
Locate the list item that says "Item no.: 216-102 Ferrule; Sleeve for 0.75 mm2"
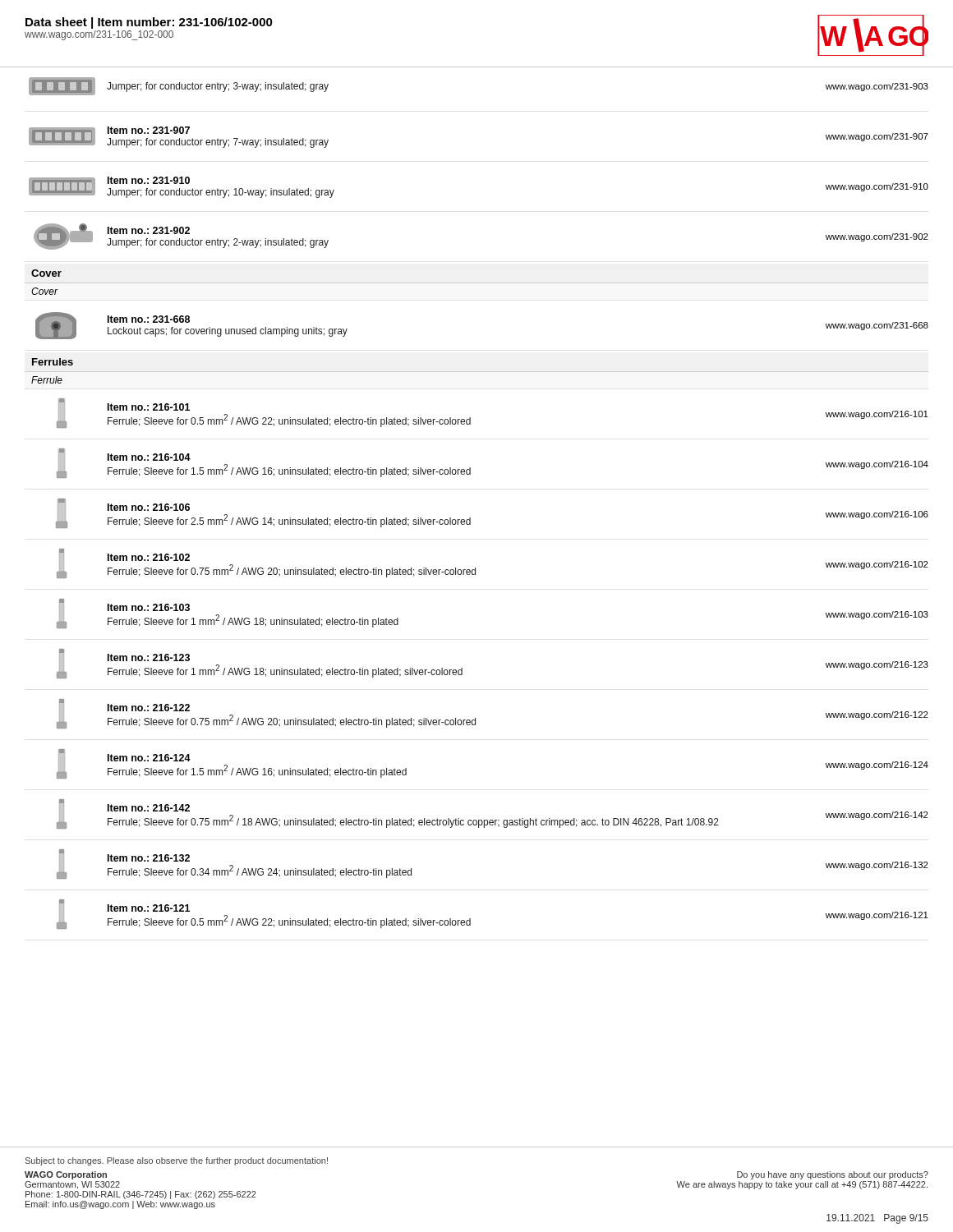click(x=476, y=564)
